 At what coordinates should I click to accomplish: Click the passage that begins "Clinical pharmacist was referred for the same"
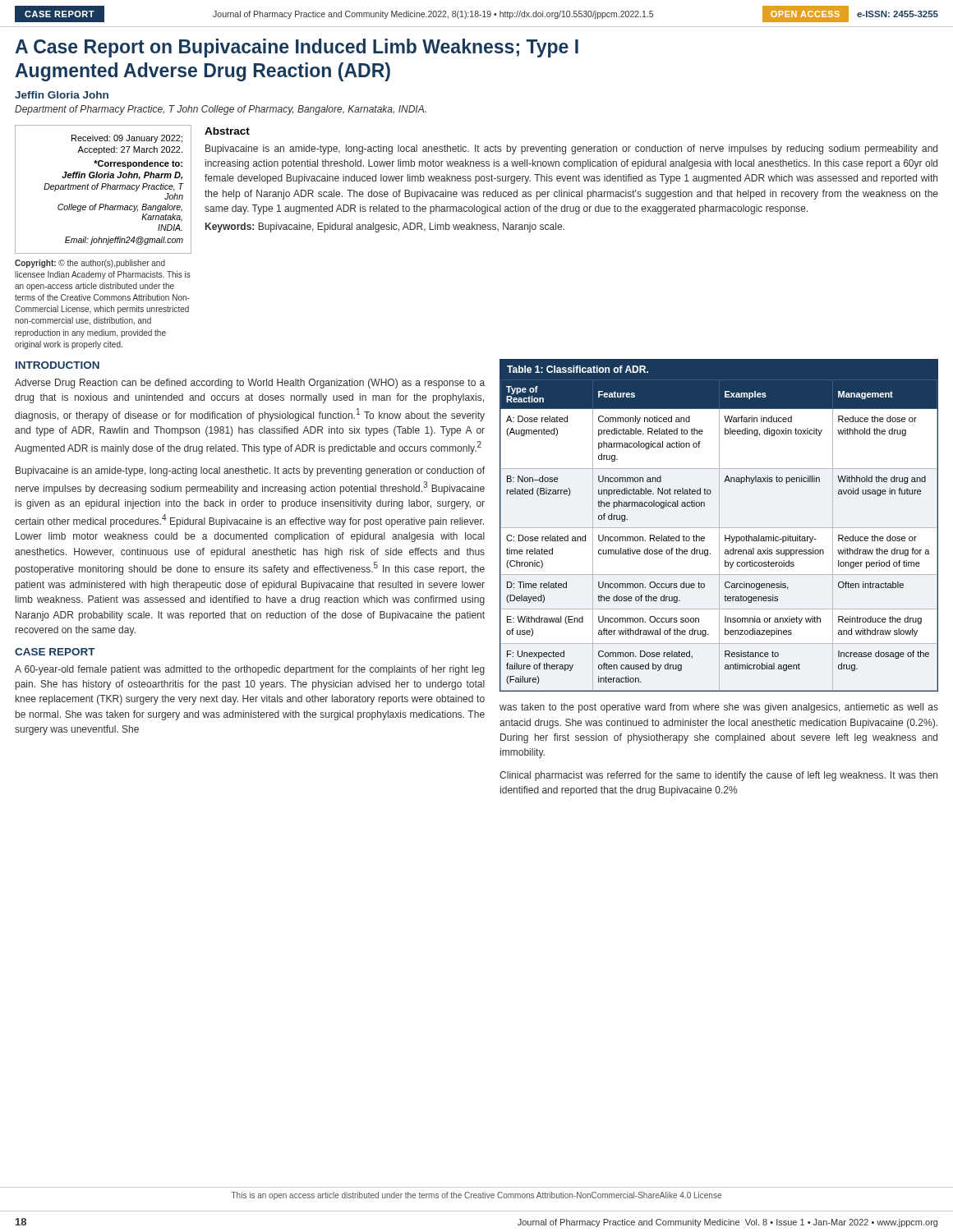coord(719,783)
